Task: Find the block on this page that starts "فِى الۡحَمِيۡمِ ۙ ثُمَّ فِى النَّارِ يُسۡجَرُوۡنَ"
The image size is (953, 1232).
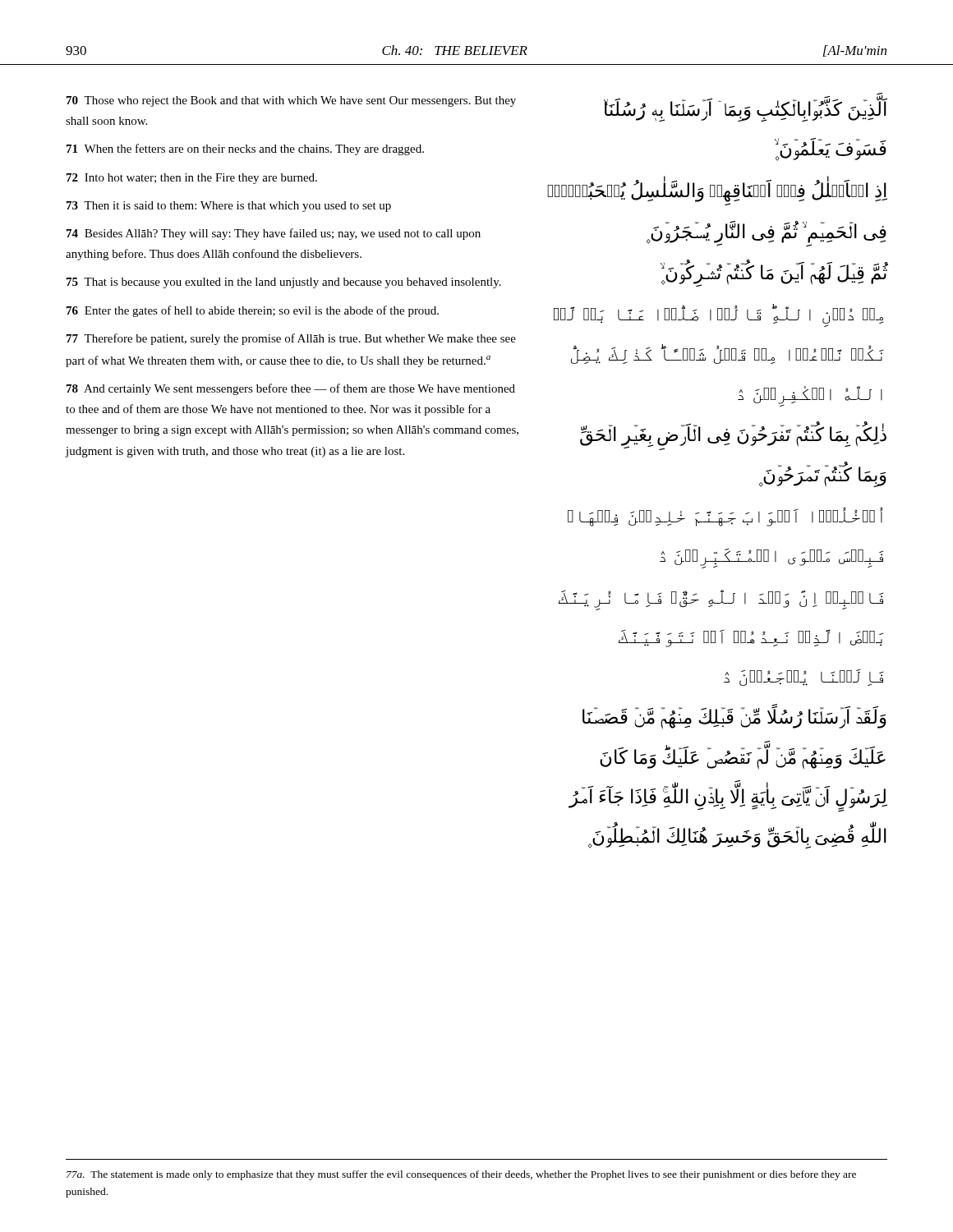Action: [766, 232]
